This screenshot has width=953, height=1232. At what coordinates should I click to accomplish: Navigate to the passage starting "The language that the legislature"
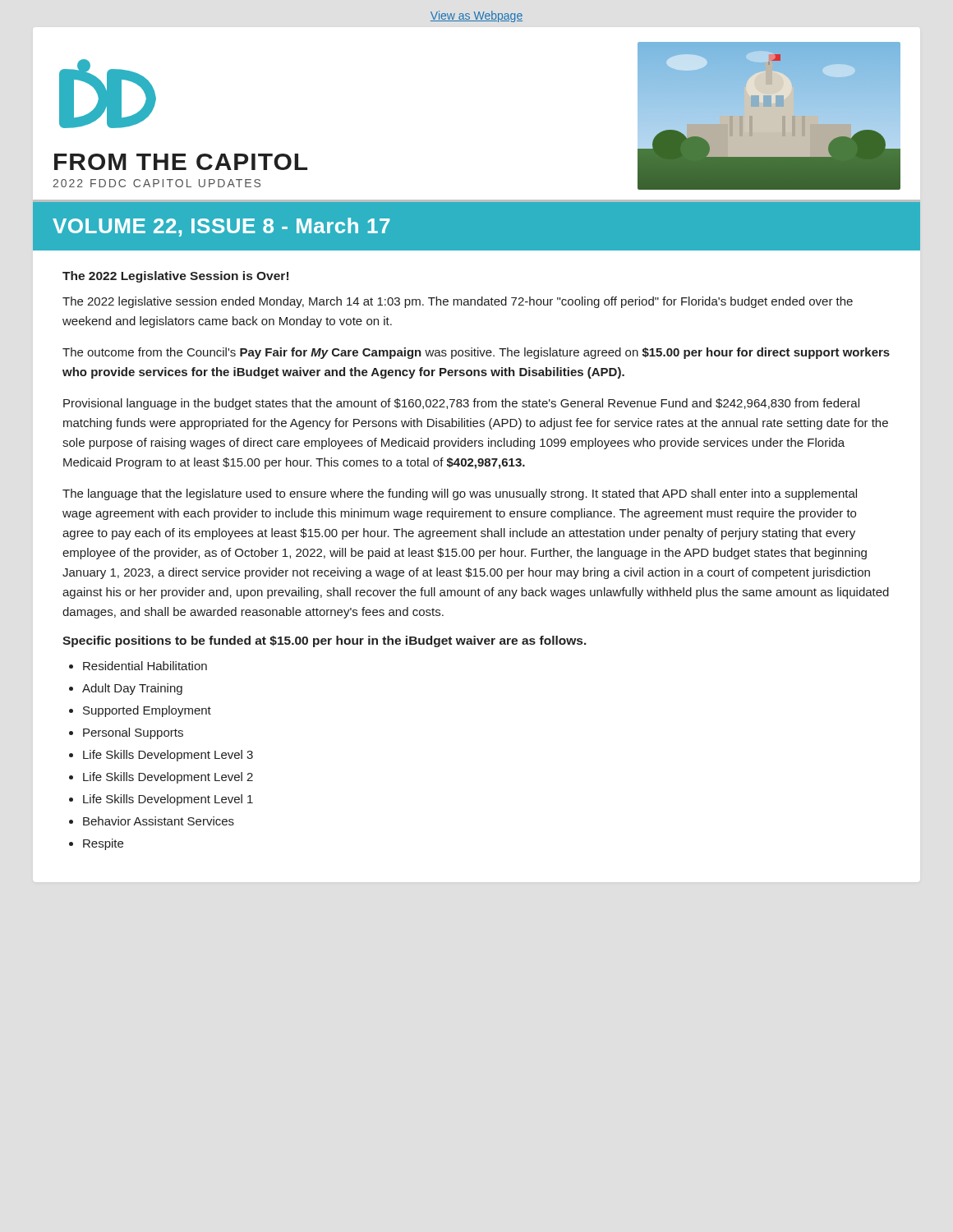476,552
